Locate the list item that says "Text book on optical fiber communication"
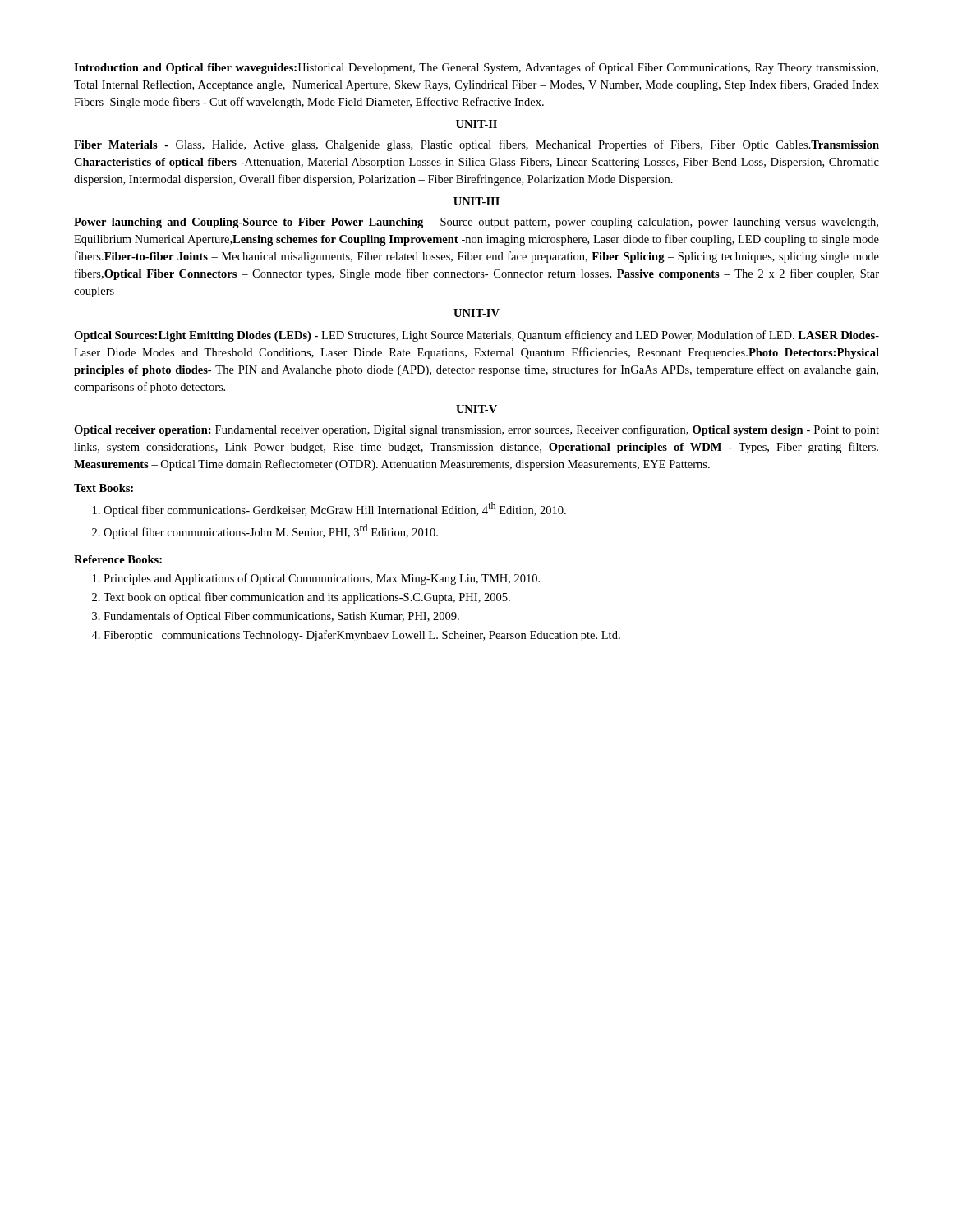 tap(307, 597)
